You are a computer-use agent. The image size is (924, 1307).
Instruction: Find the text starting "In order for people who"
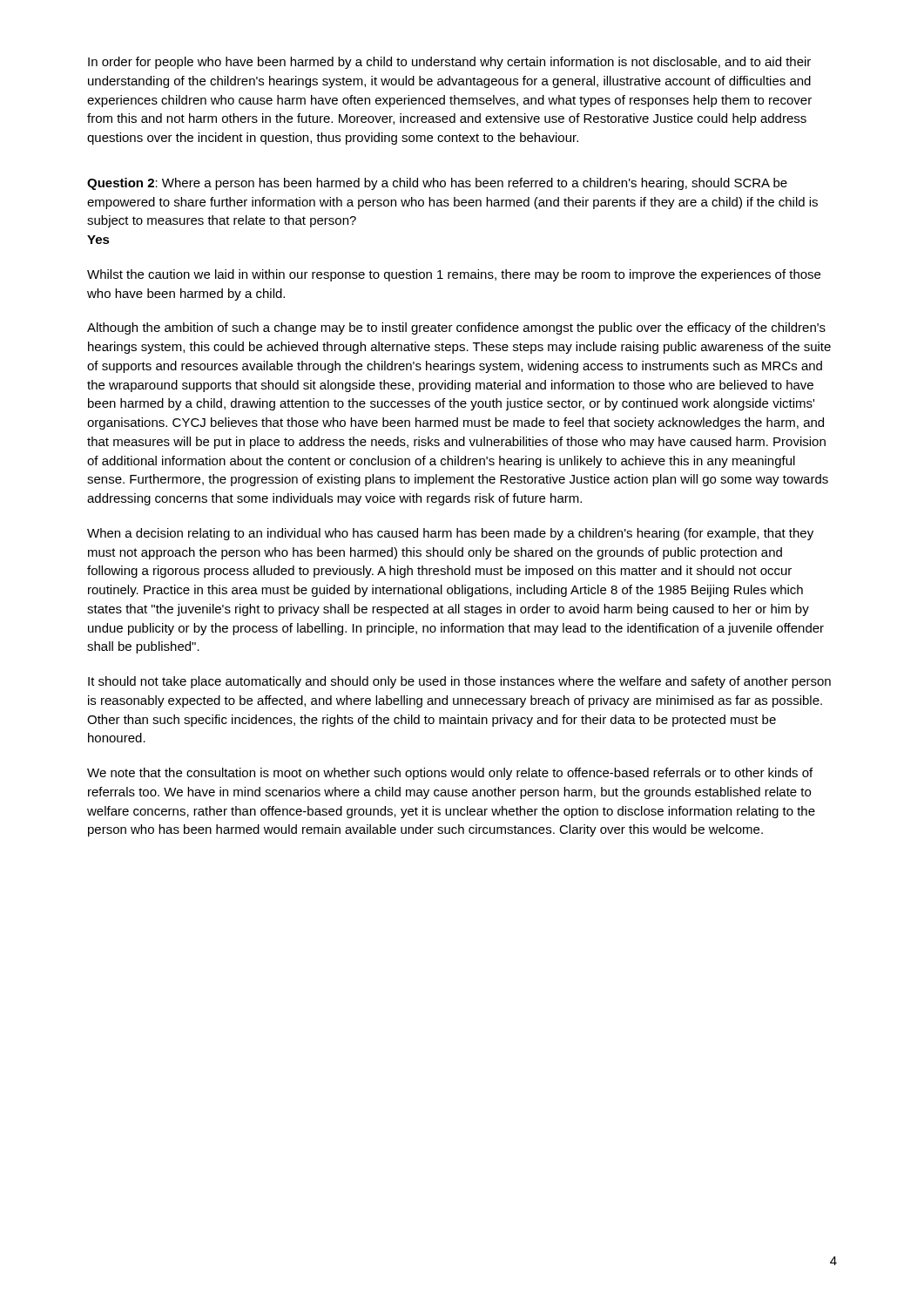tap(449, 99)
